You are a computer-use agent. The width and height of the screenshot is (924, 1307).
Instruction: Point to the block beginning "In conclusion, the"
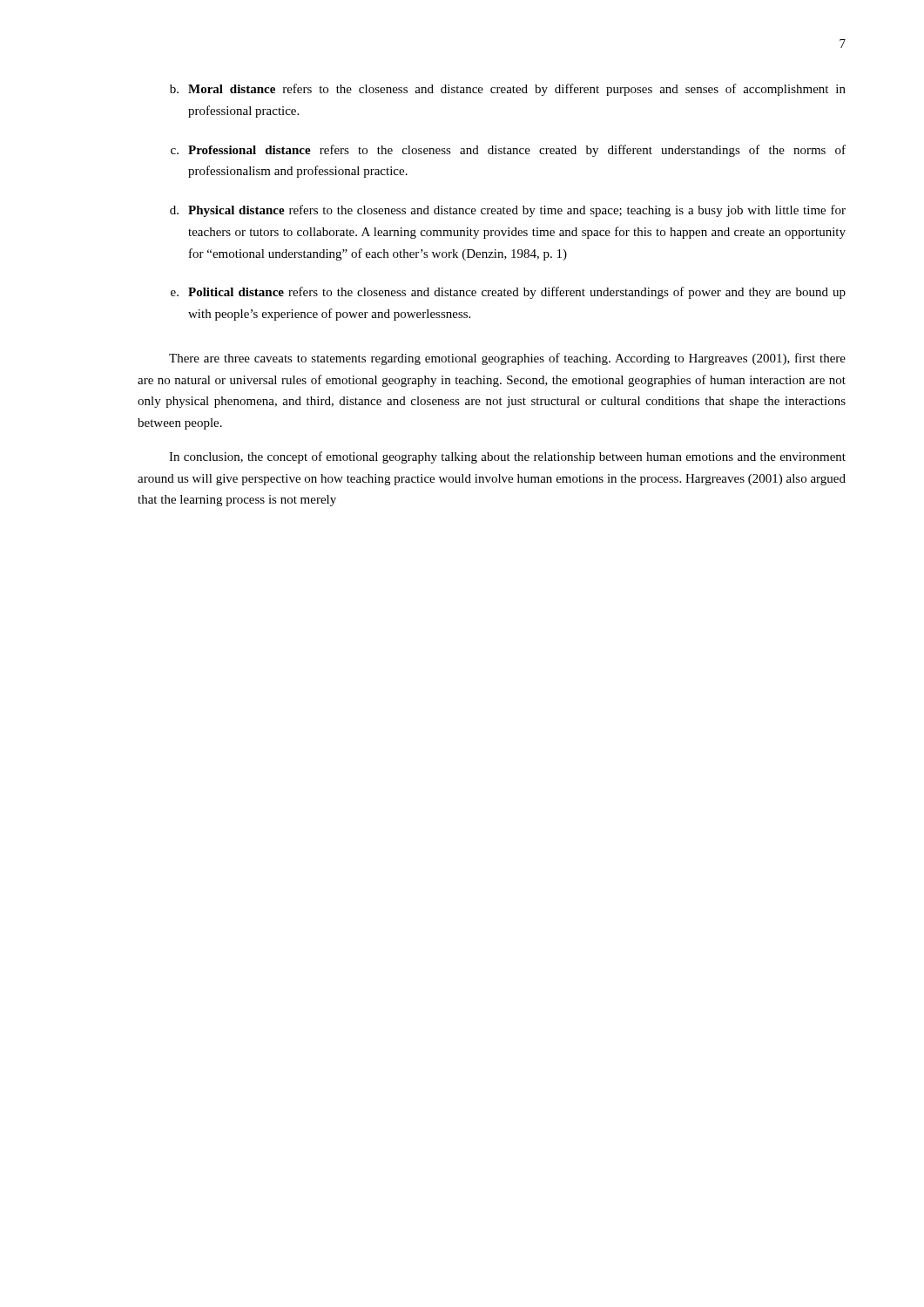pyautogui.click(x=492, y=478)
